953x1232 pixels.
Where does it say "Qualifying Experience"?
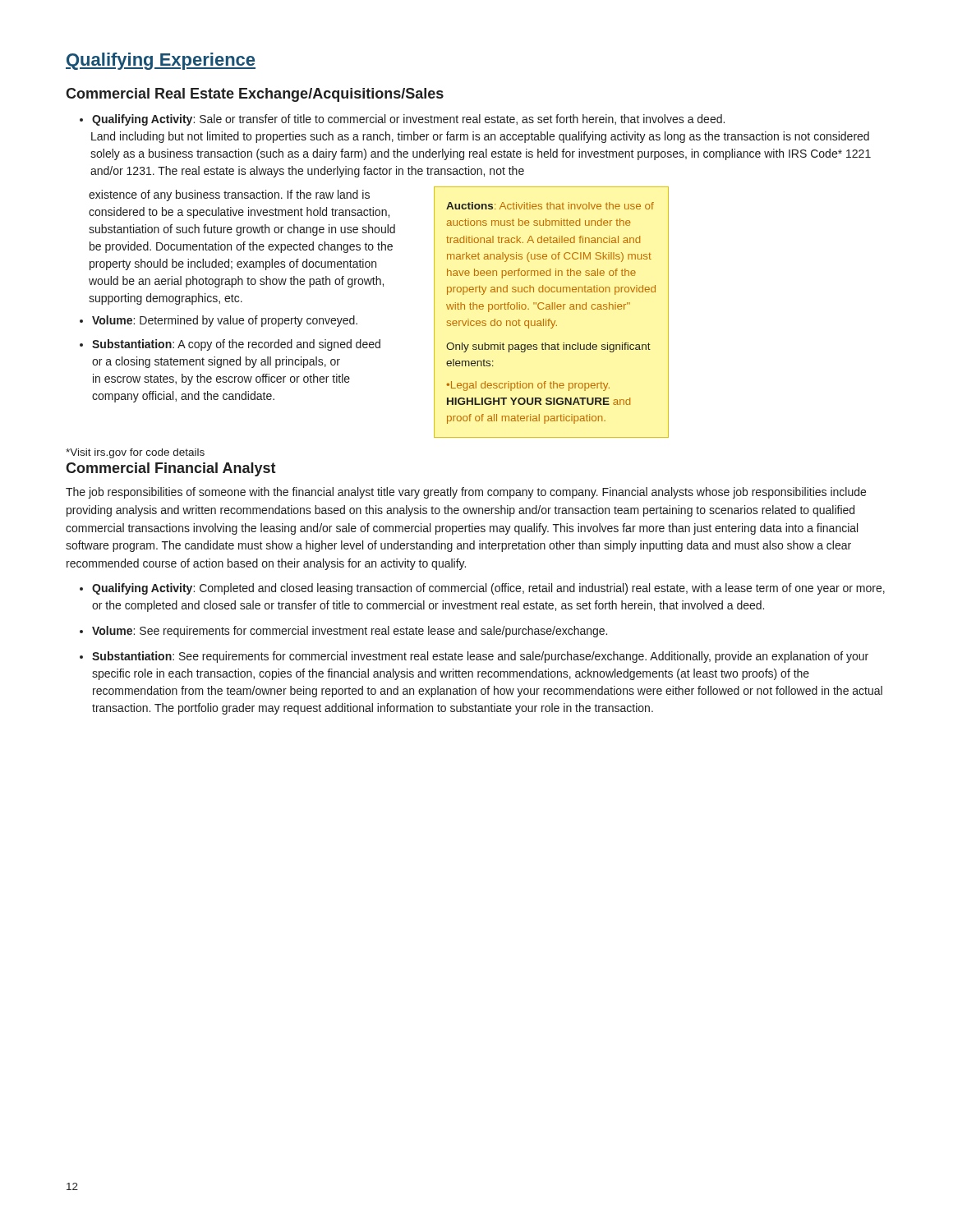161,61
